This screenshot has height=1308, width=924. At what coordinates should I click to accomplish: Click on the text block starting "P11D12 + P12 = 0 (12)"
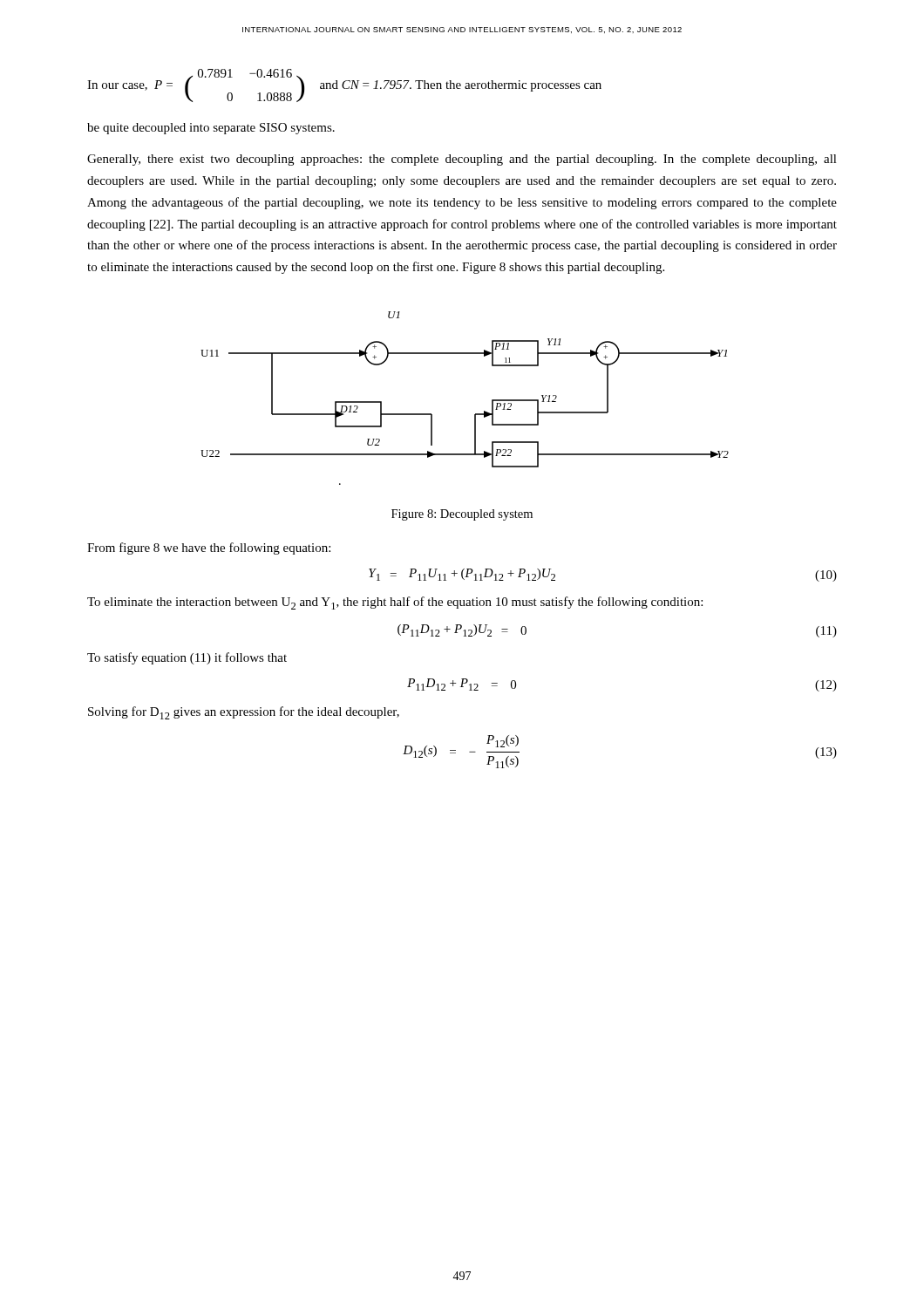pyautogui.click(x=464, y=683)
